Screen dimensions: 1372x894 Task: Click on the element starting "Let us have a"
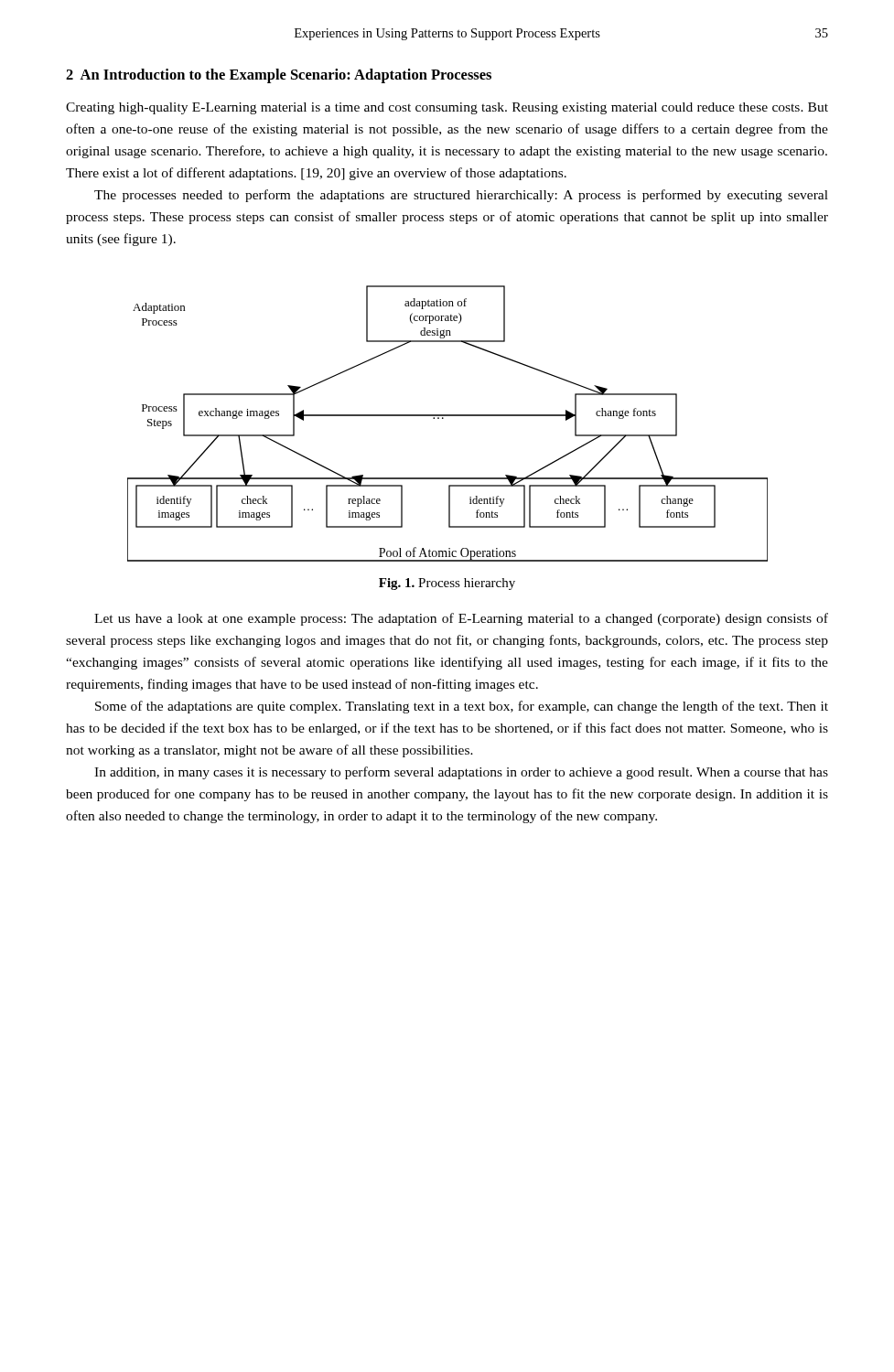click(x=447, y=651)
